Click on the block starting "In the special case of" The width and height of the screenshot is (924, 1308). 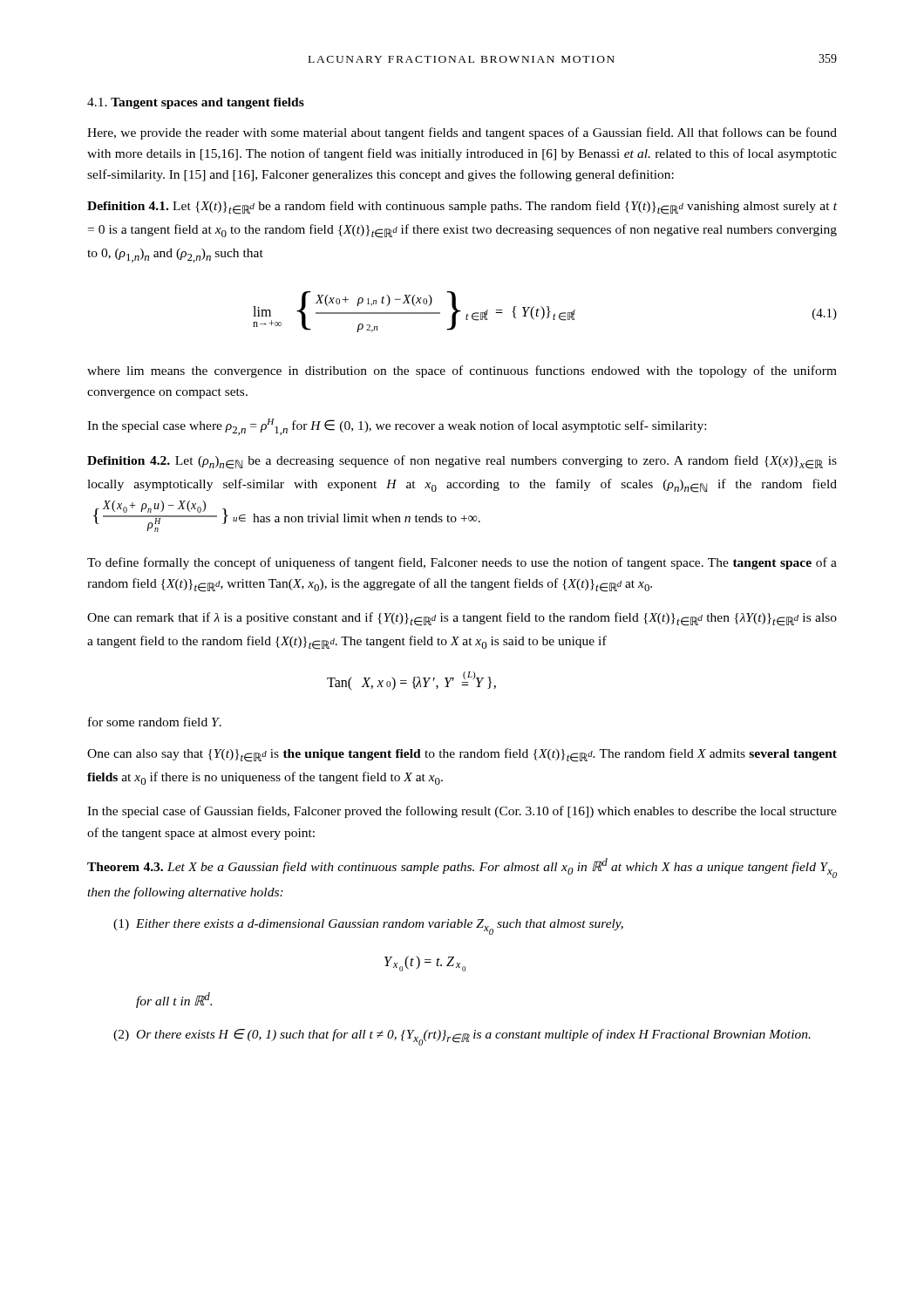click(x=462, y=822)
